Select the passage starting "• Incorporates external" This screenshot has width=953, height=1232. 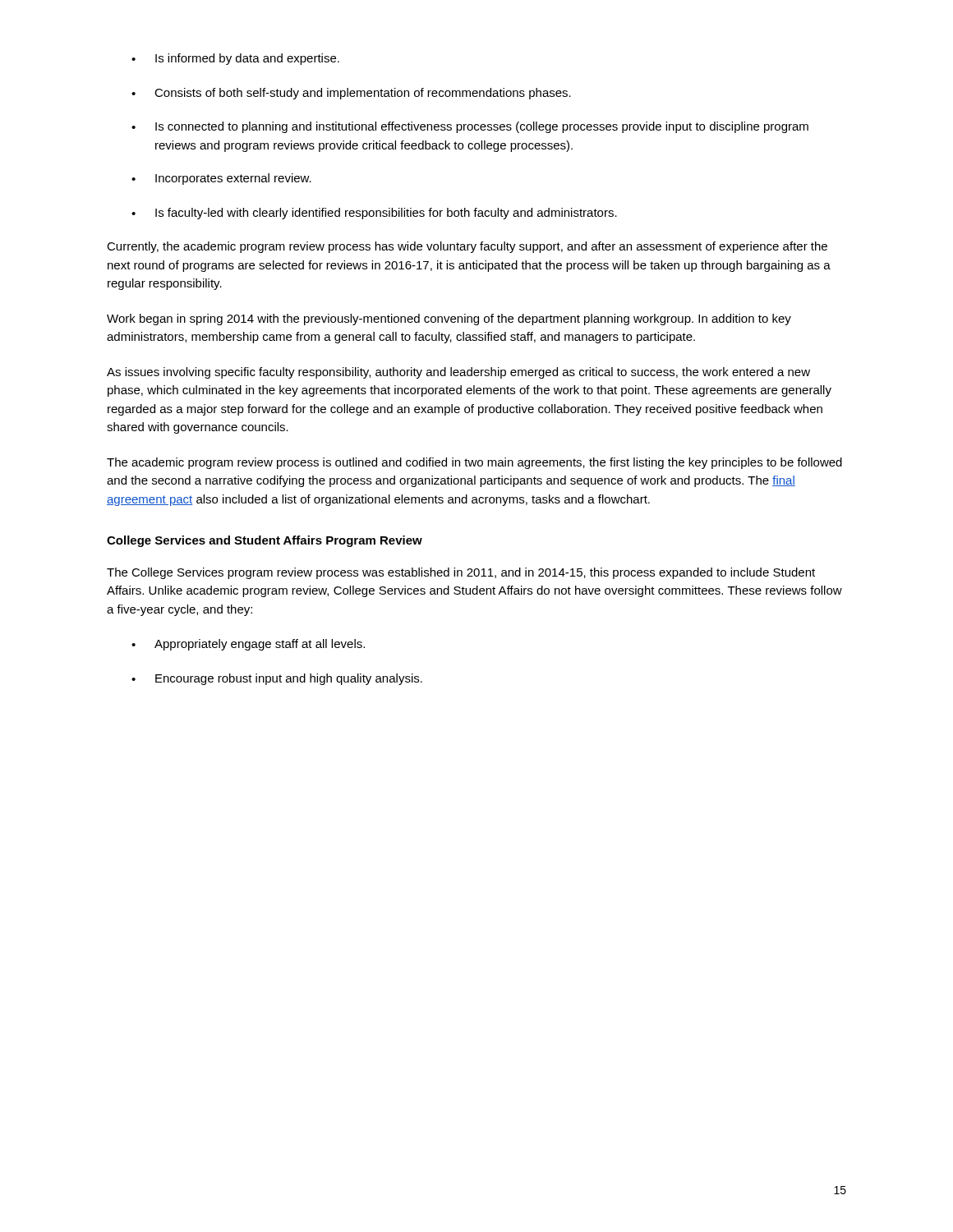point(221,179)
